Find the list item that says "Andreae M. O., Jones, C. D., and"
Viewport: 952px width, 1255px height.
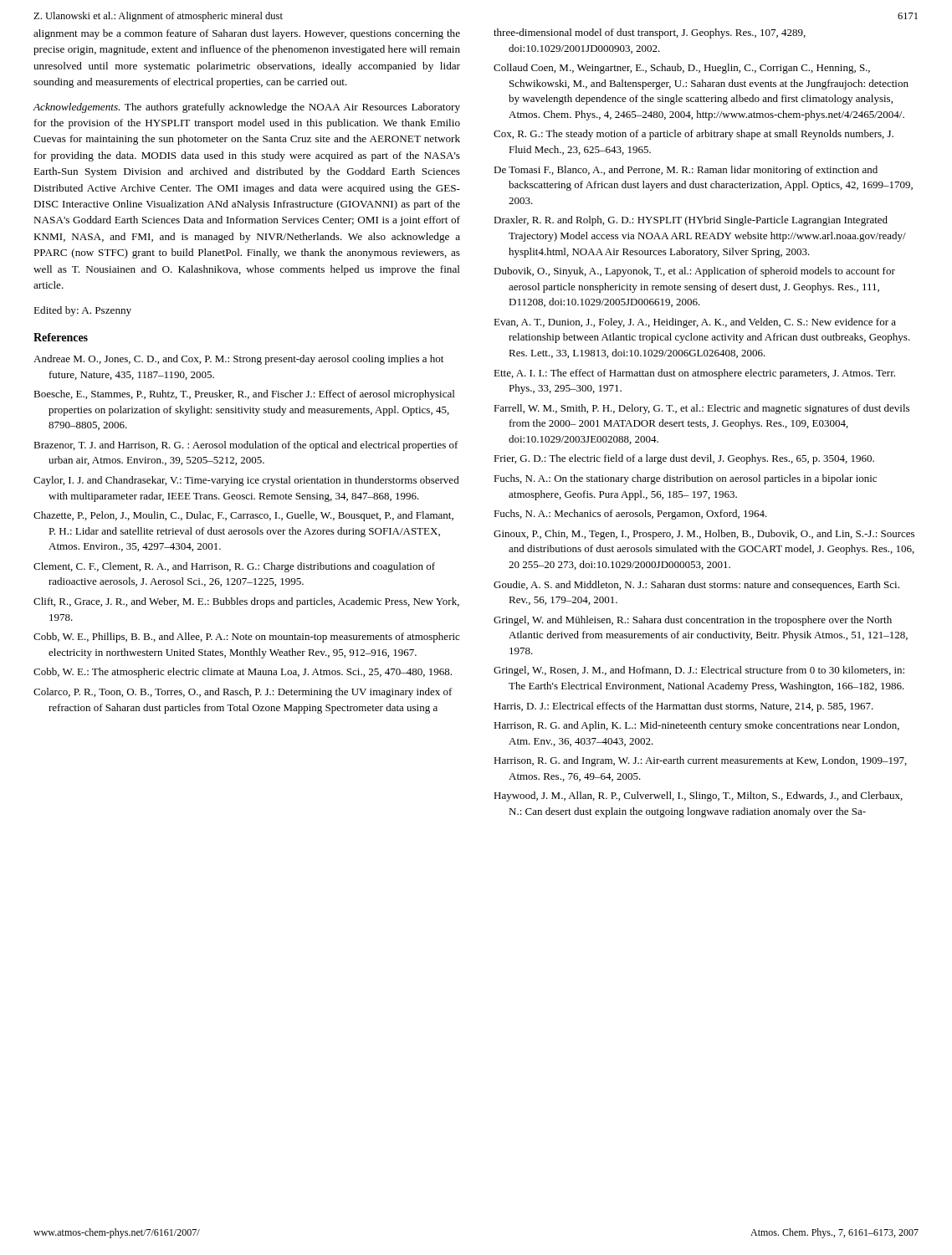click(x=239, y=366)
